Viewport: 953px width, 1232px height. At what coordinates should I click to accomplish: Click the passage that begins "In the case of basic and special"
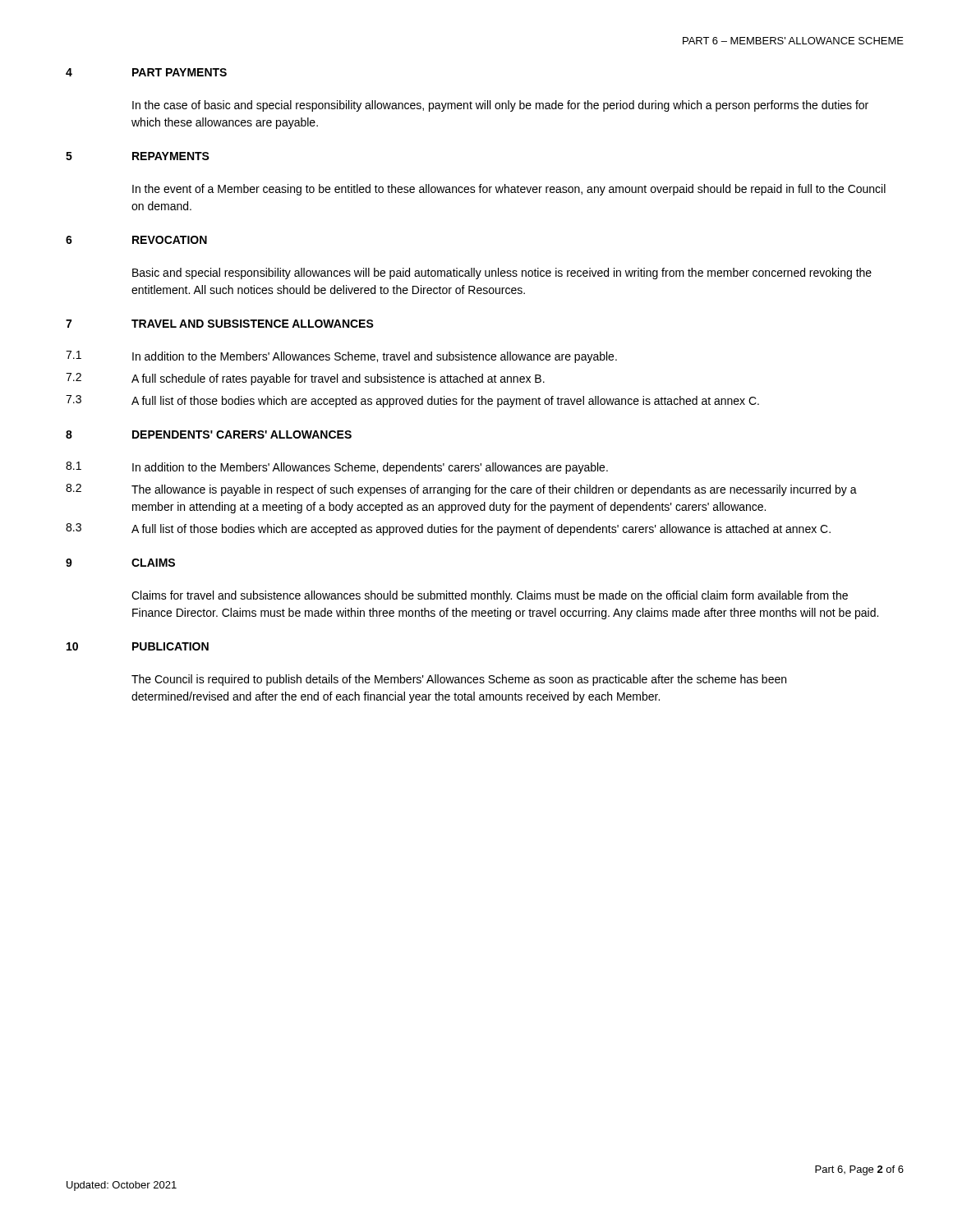tap(500, 114)
